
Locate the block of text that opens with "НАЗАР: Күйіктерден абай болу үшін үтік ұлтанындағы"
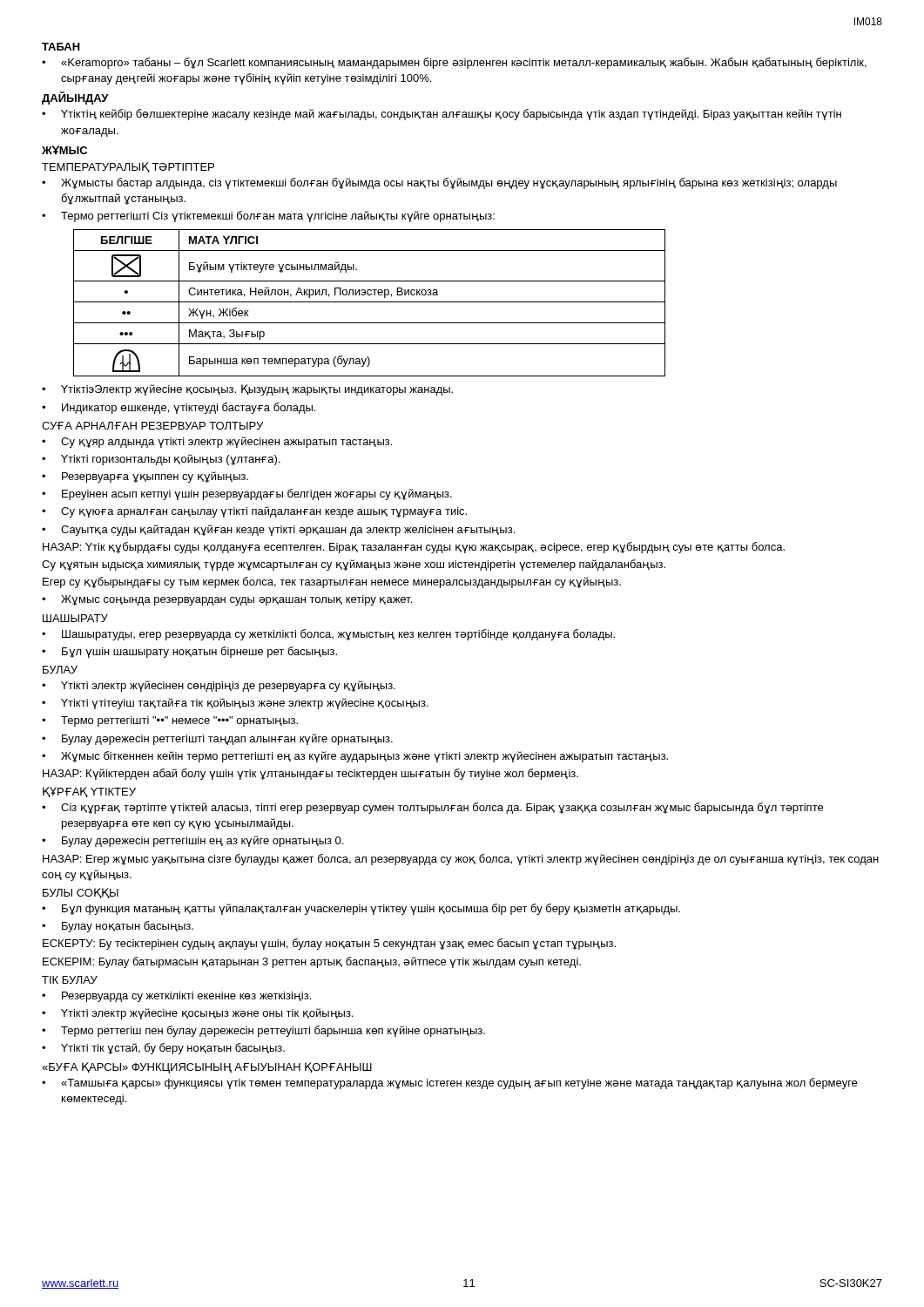click(x=310, y=773)
